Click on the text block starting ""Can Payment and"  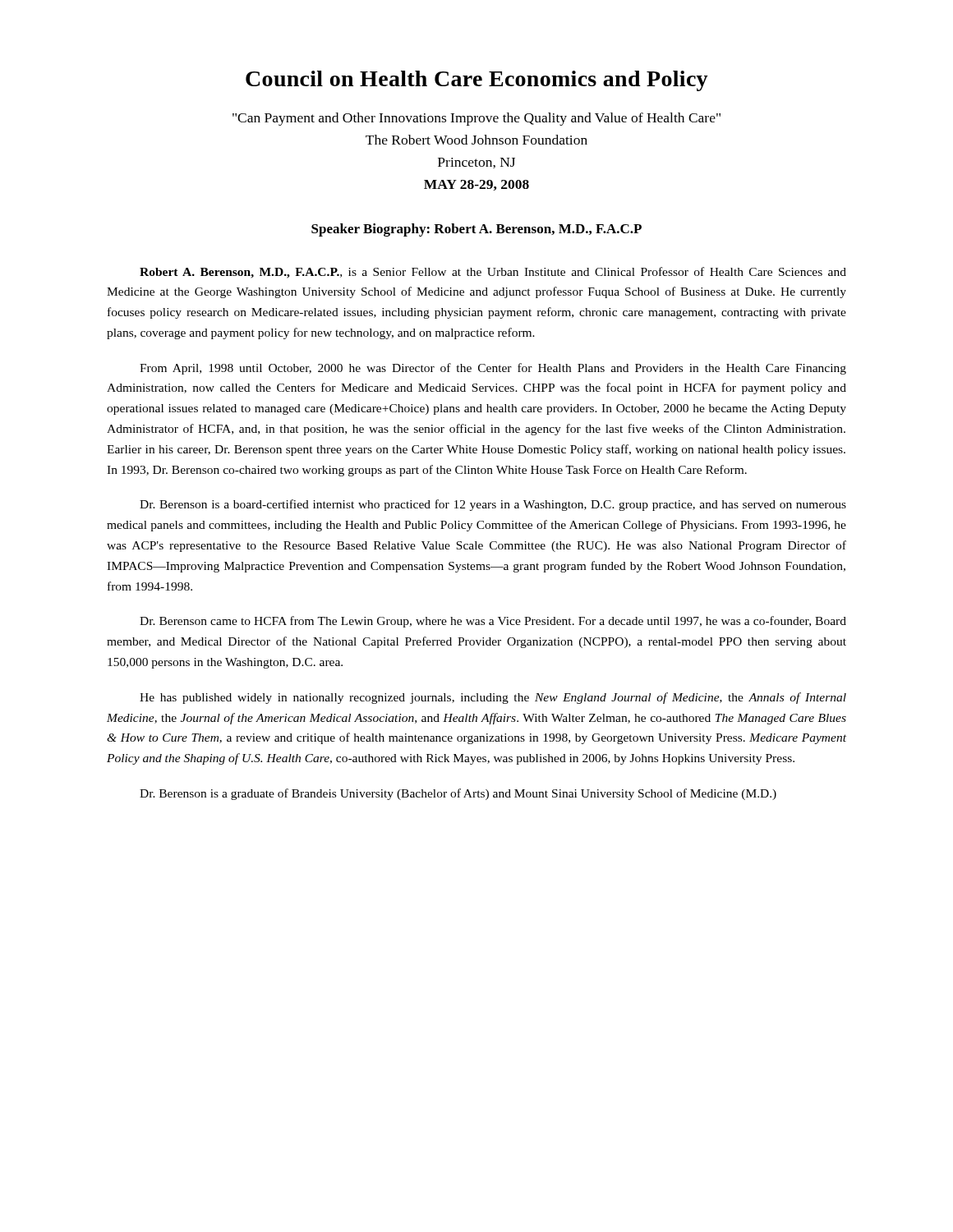click(x=476, y=151)
